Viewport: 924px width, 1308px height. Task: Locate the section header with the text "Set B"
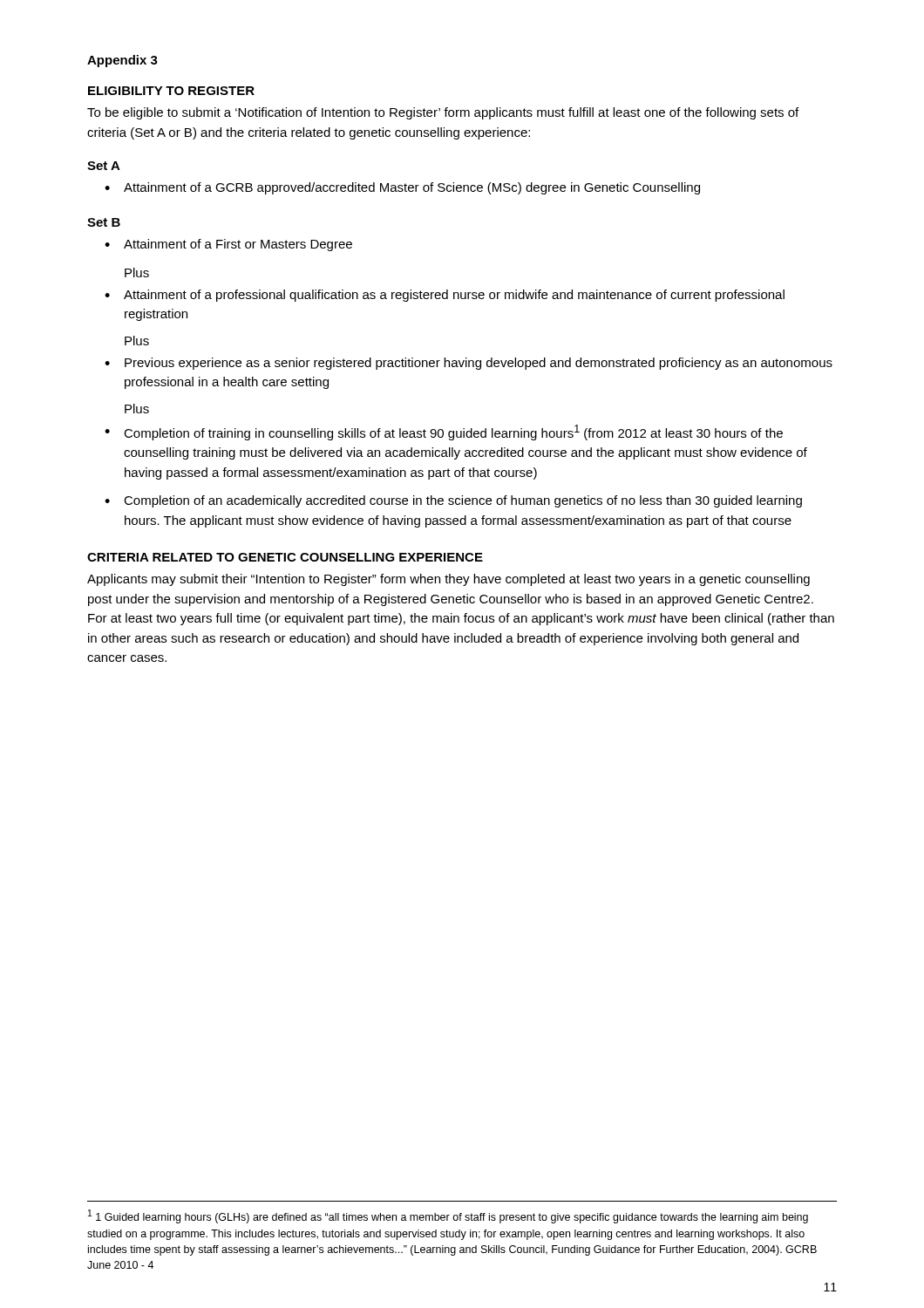tap(104, 222)
